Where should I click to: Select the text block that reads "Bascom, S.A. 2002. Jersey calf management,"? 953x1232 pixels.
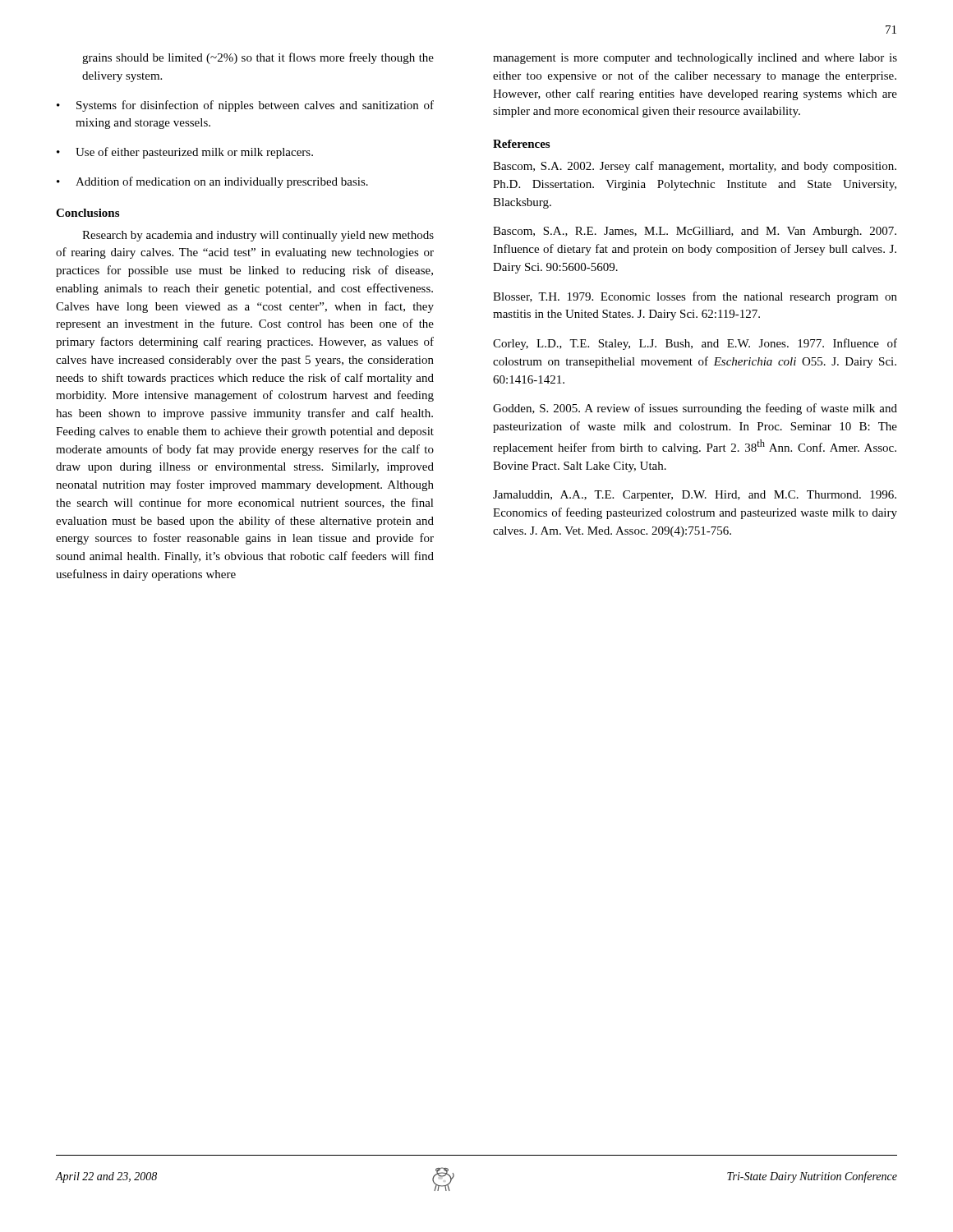pos(695,184)
